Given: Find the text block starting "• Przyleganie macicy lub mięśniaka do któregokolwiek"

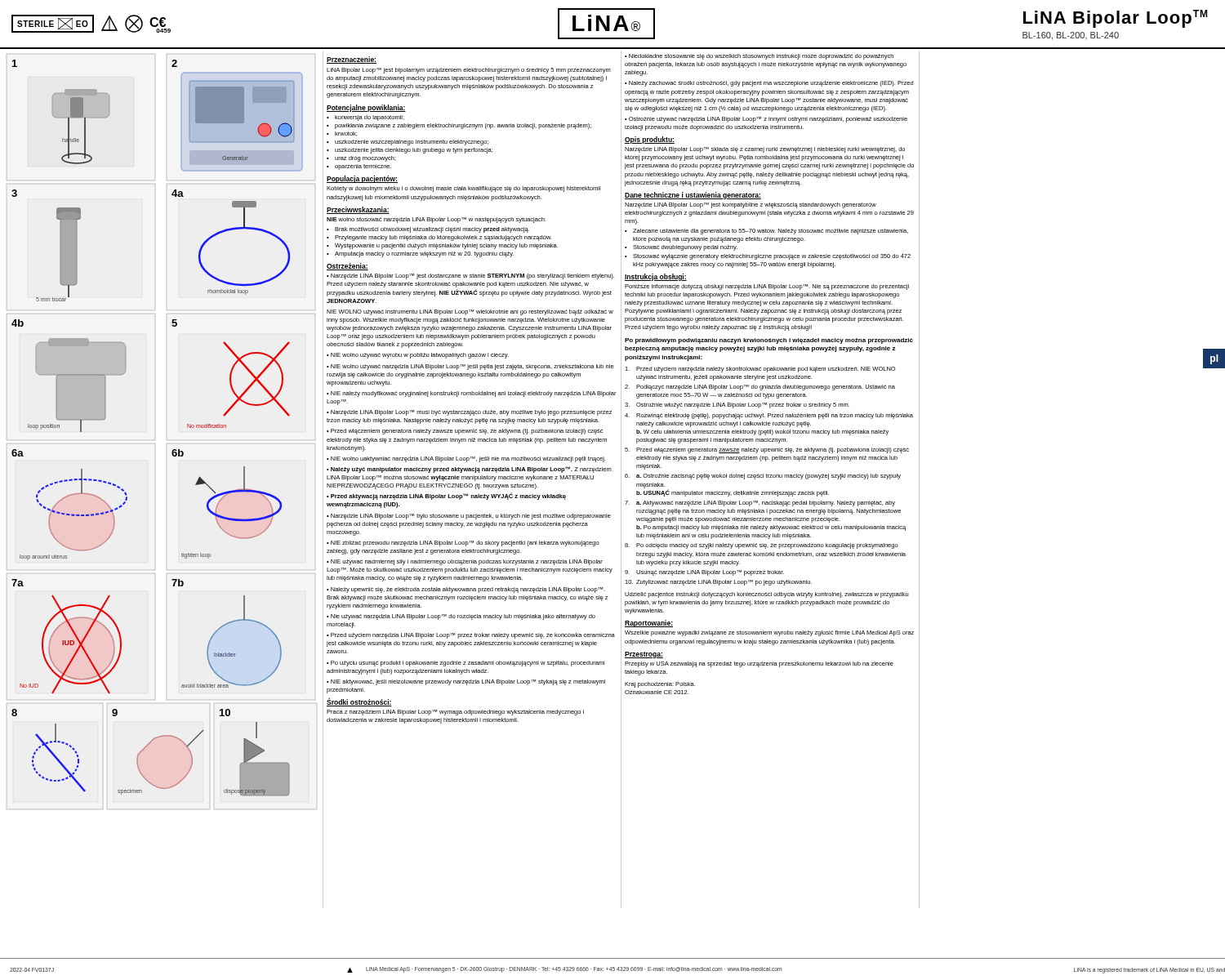Looking at the screenshot, I should (439, 238).
